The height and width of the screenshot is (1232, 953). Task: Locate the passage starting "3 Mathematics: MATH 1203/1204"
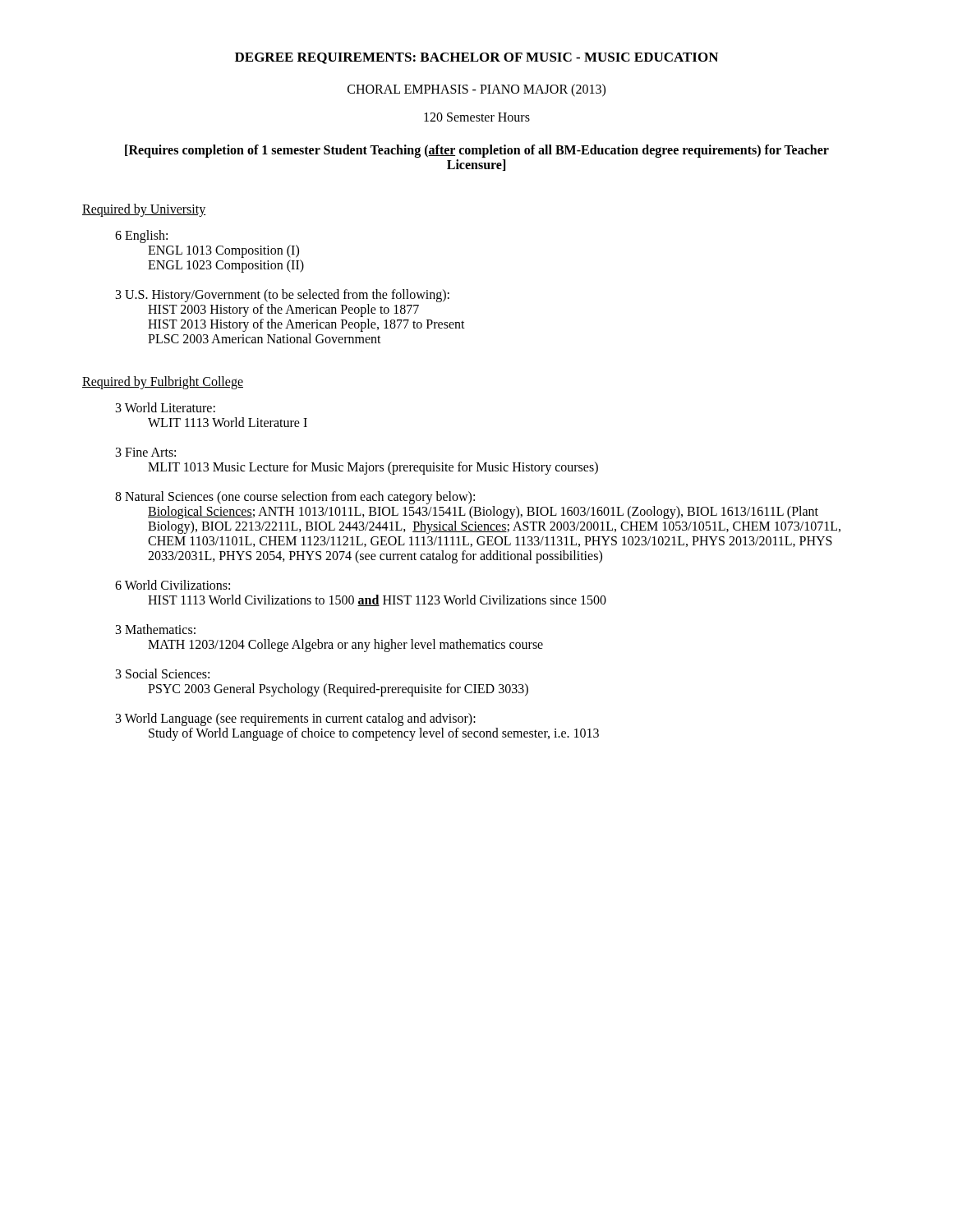click(493, 637)
